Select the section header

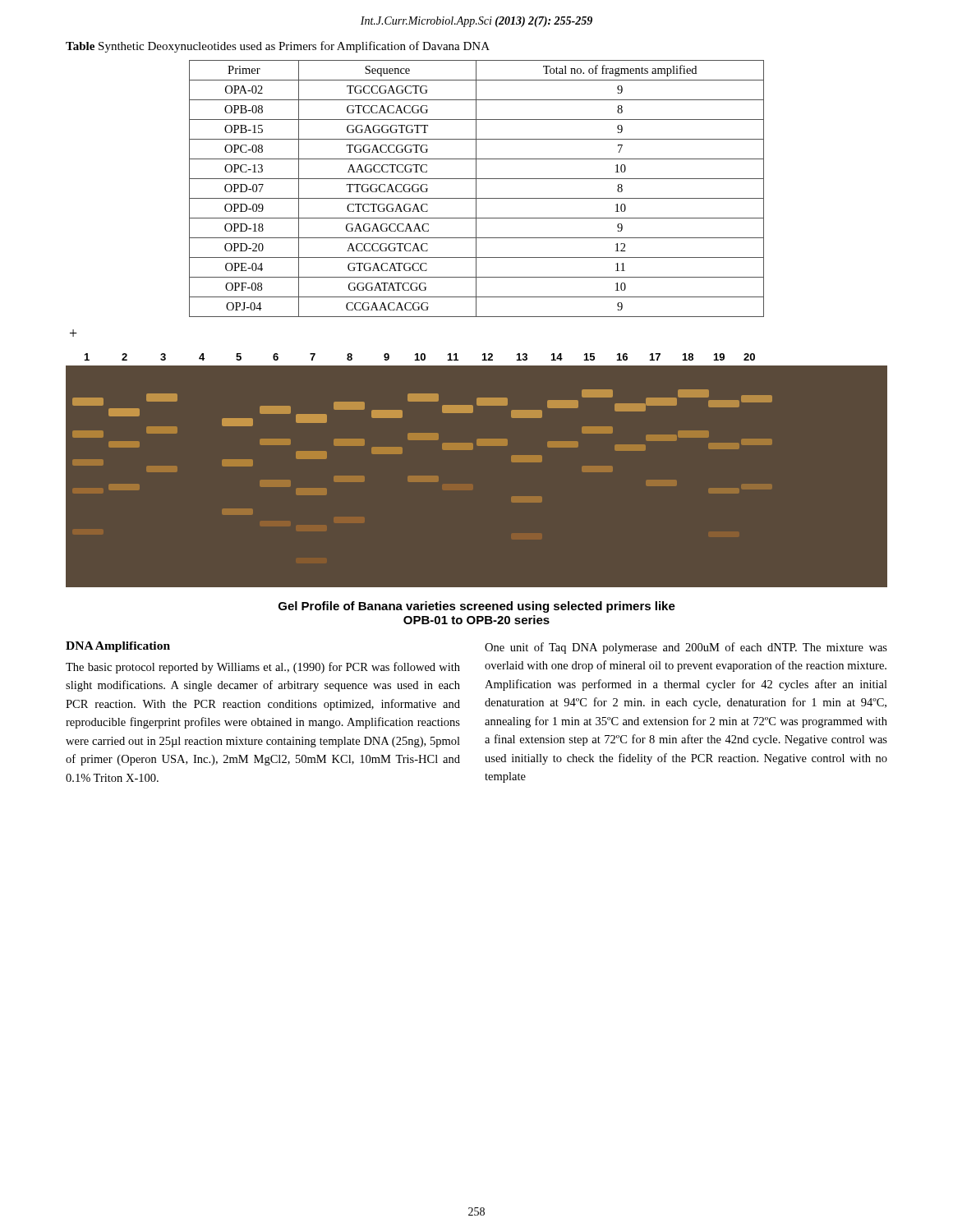[118, 645]
